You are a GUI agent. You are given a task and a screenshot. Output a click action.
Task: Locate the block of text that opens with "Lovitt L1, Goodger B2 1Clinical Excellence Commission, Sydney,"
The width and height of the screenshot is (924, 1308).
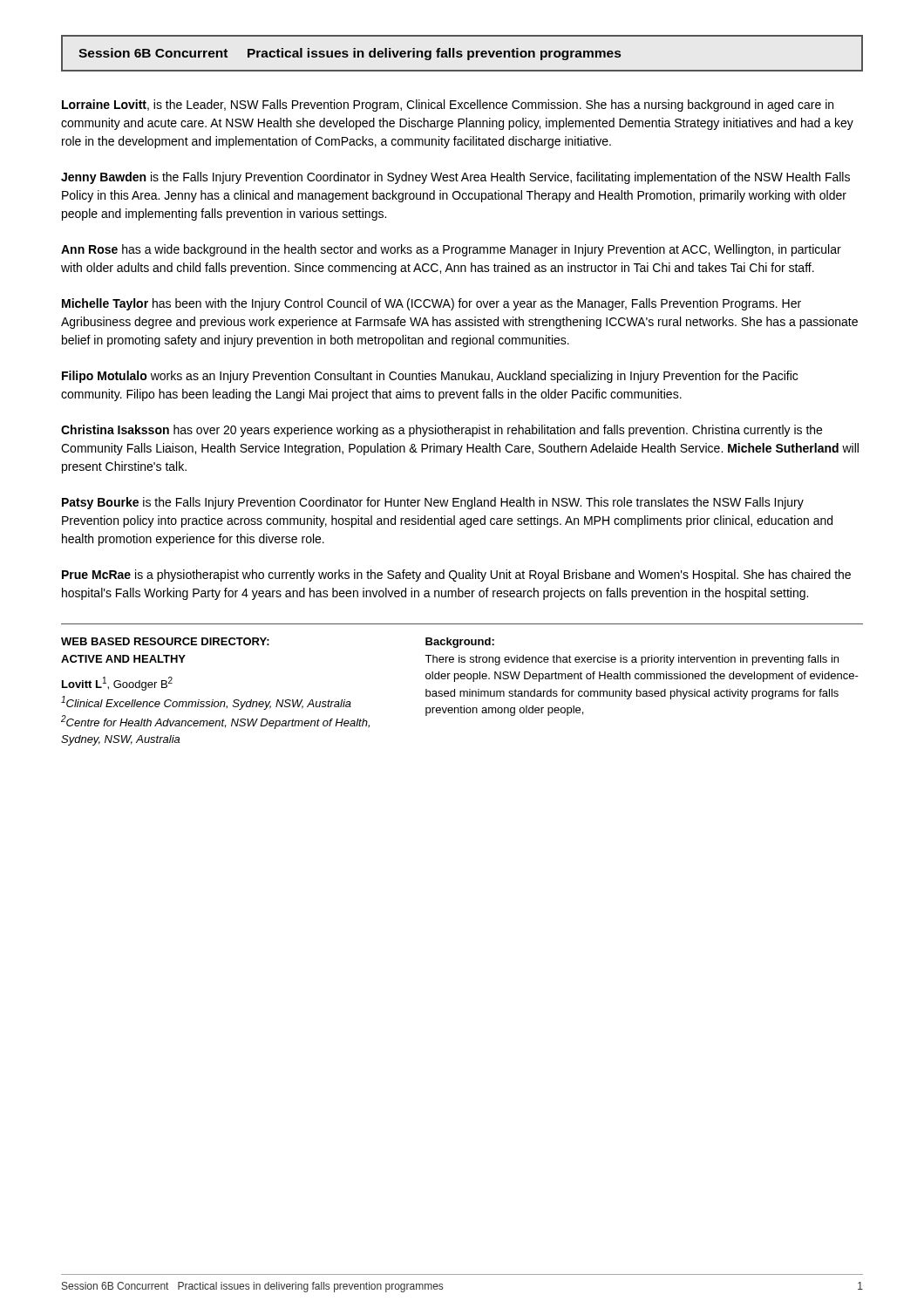(x=233, y=711)
